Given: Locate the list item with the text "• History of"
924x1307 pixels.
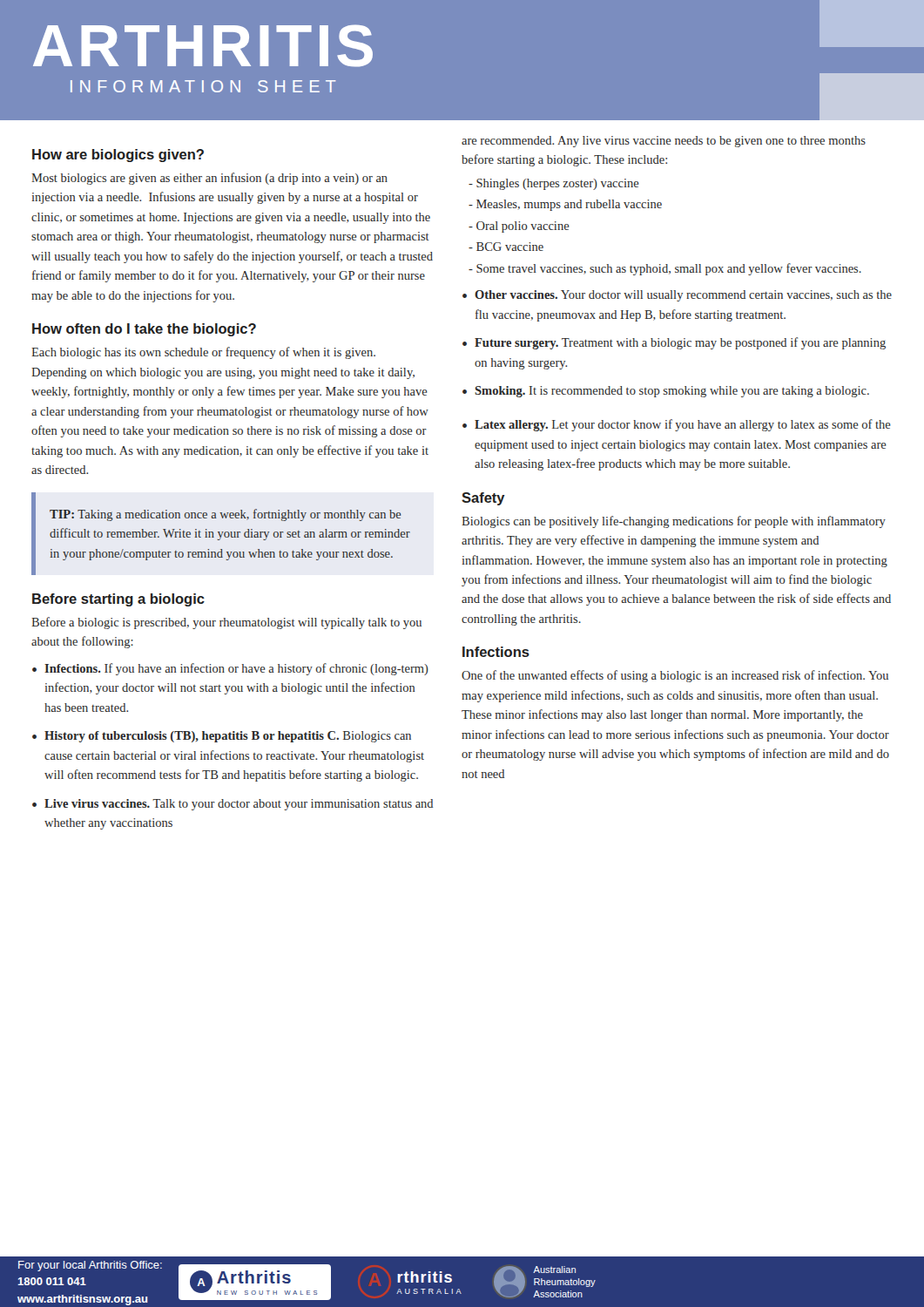Looking at the screenshot, I should (233, 755).
